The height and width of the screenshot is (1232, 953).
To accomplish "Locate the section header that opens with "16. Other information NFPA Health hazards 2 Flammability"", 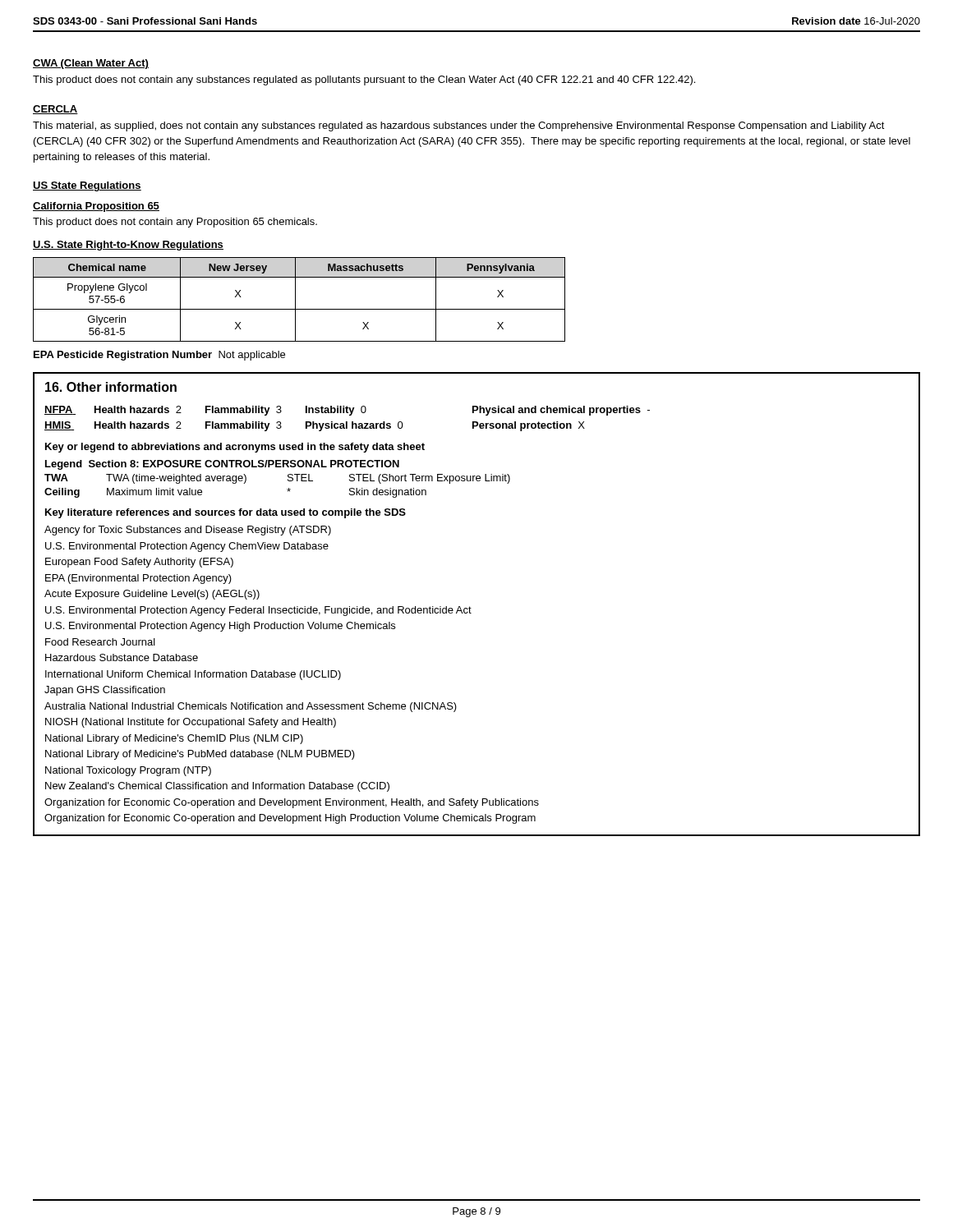I will coord(476,603).
